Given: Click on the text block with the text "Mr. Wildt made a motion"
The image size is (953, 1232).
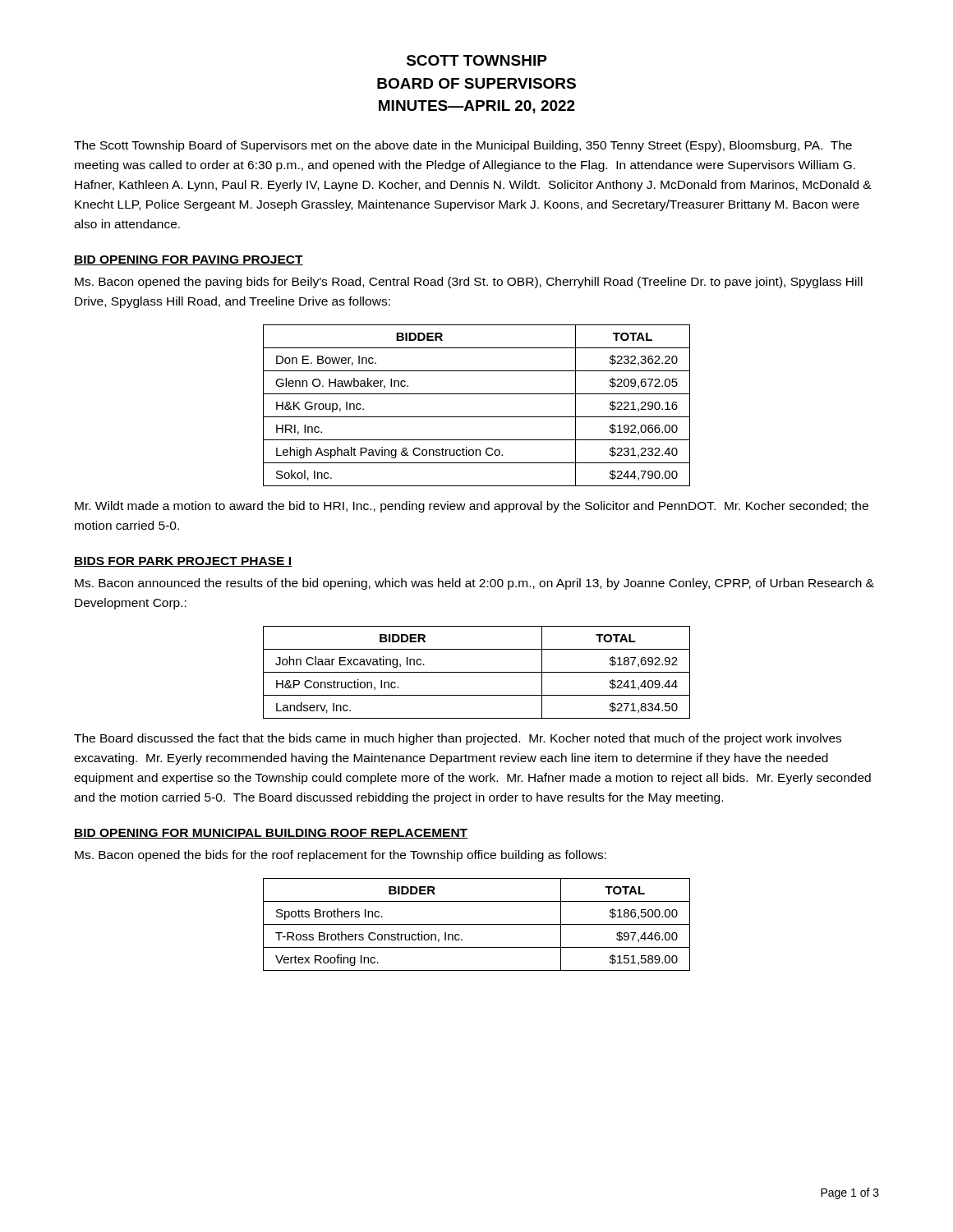Looking at the screenshot, I should 471,515.
